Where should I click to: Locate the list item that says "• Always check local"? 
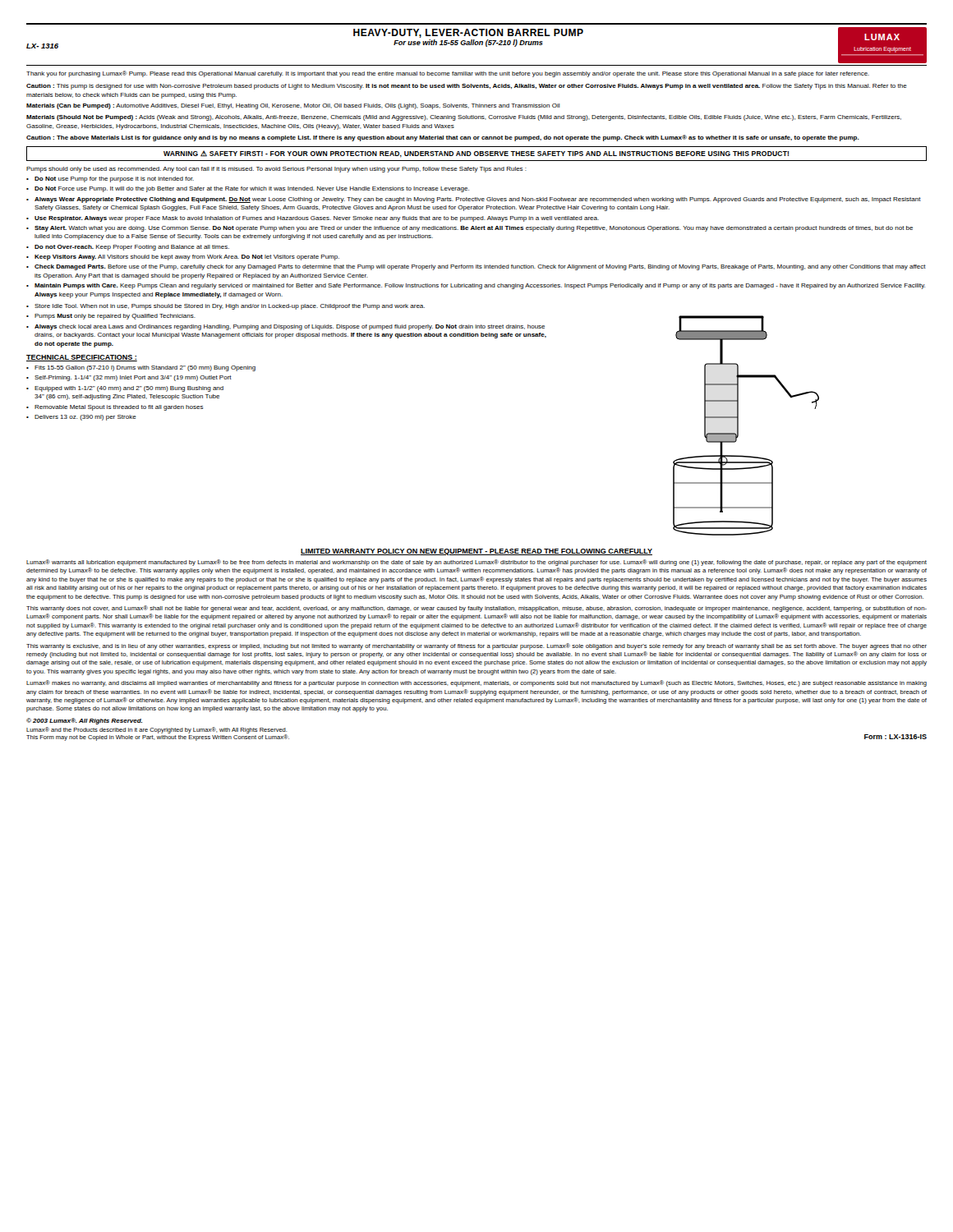(x=287, y=335)
